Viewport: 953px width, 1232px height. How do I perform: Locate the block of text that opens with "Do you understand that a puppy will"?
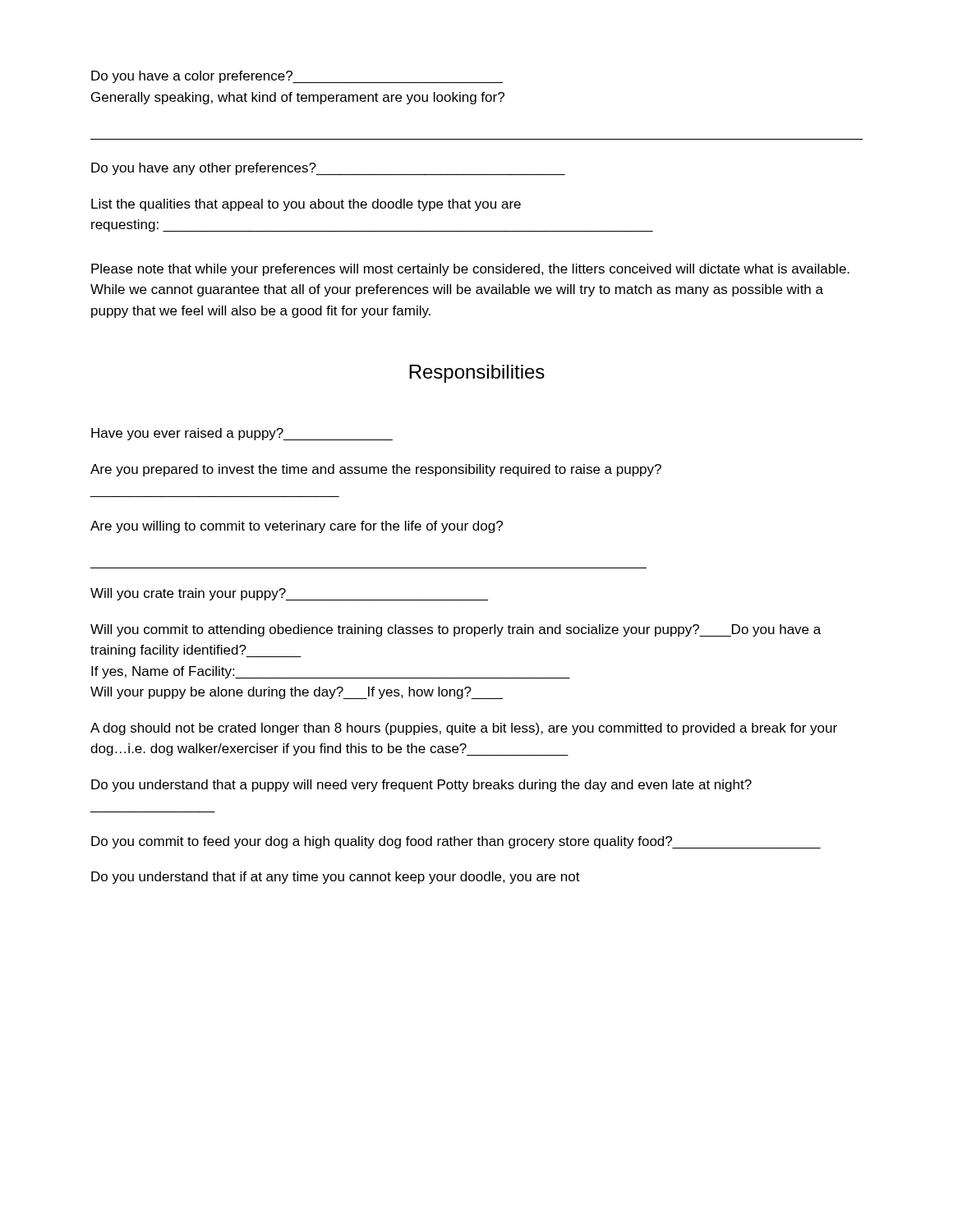(476, 795)
